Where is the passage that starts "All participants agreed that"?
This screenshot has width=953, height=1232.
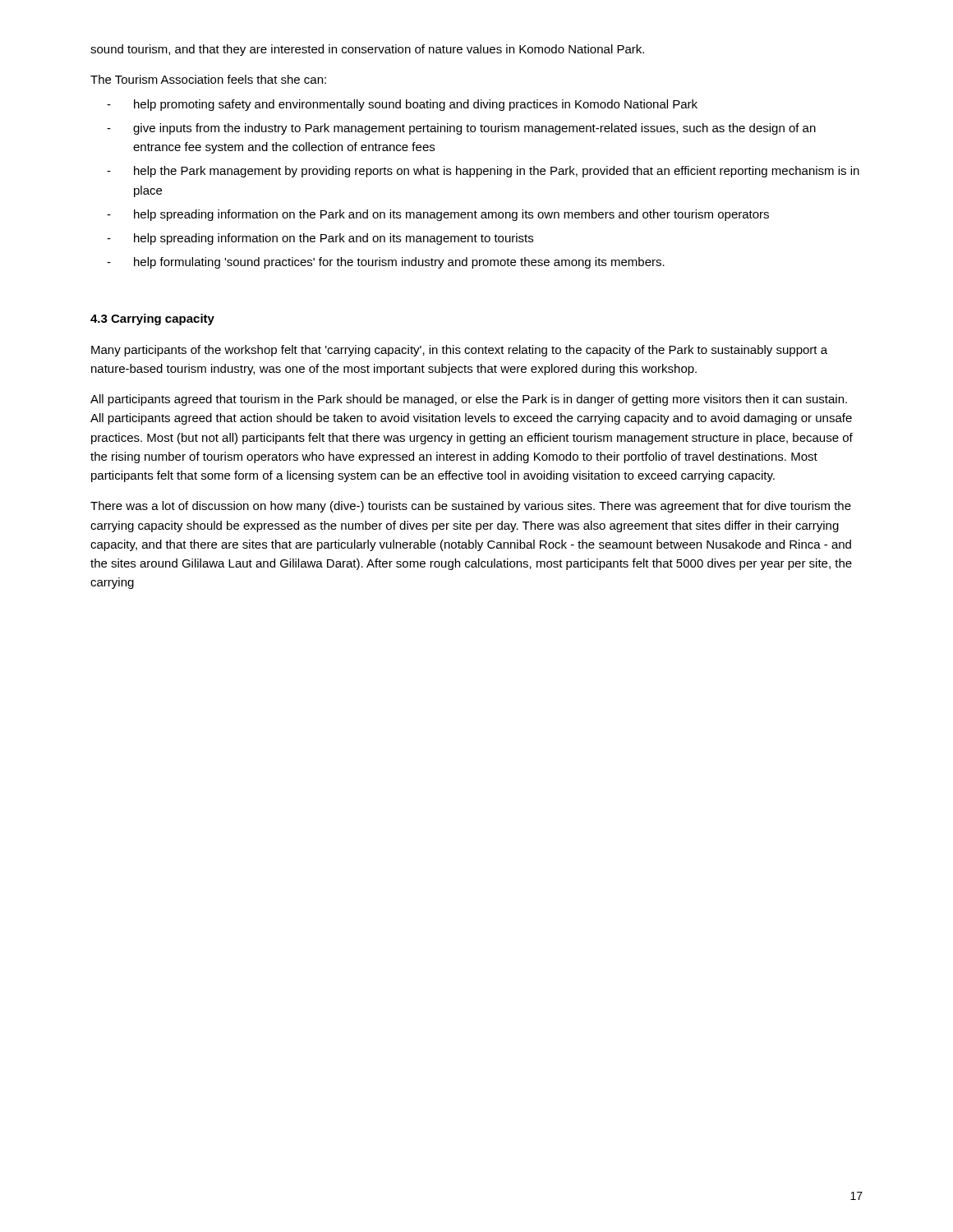pyautogui.click(x=471, y=437)
